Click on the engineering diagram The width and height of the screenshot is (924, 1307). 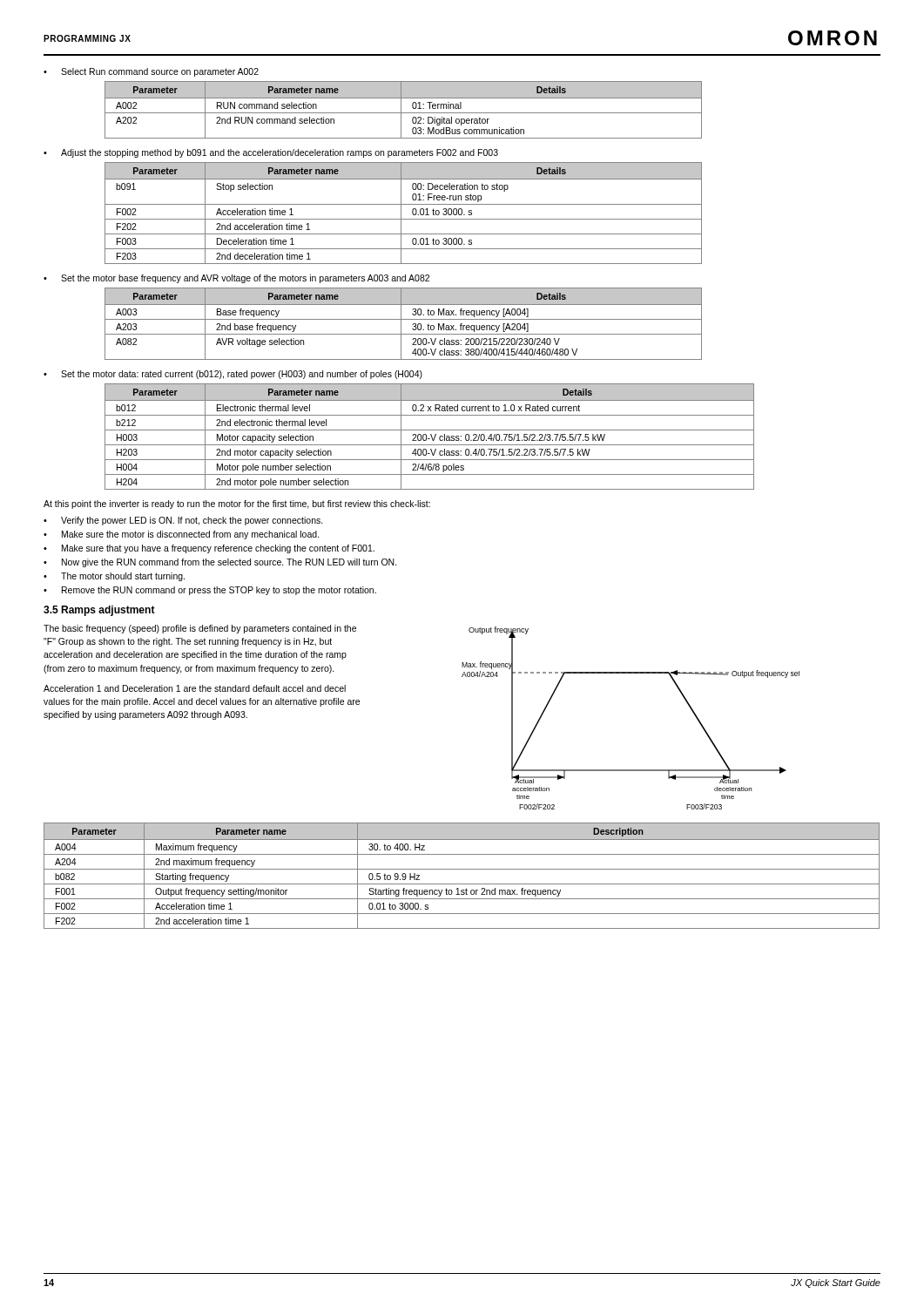630,718
